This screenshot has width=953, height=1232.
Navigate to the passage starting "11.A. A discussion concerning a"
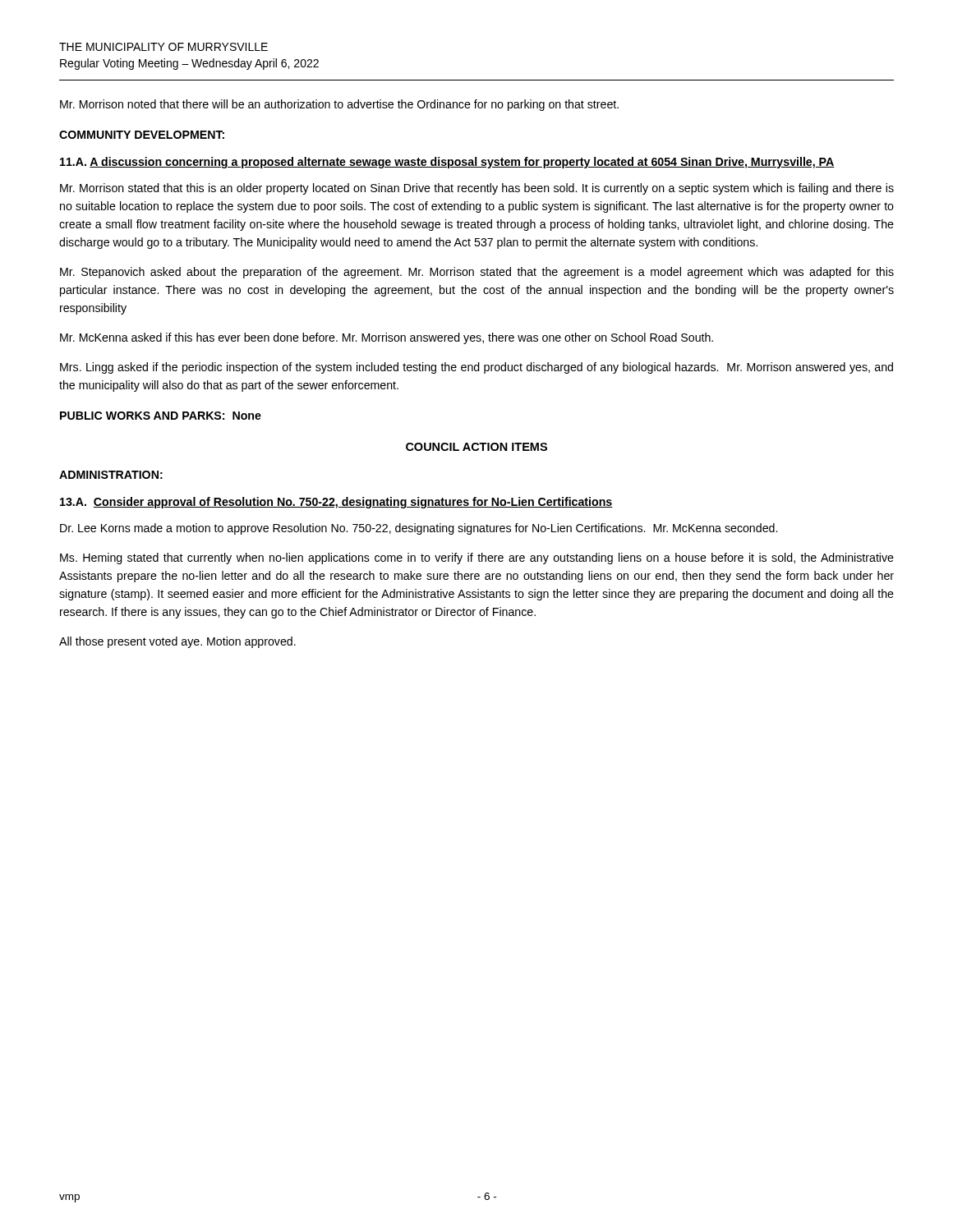[447, 162]
